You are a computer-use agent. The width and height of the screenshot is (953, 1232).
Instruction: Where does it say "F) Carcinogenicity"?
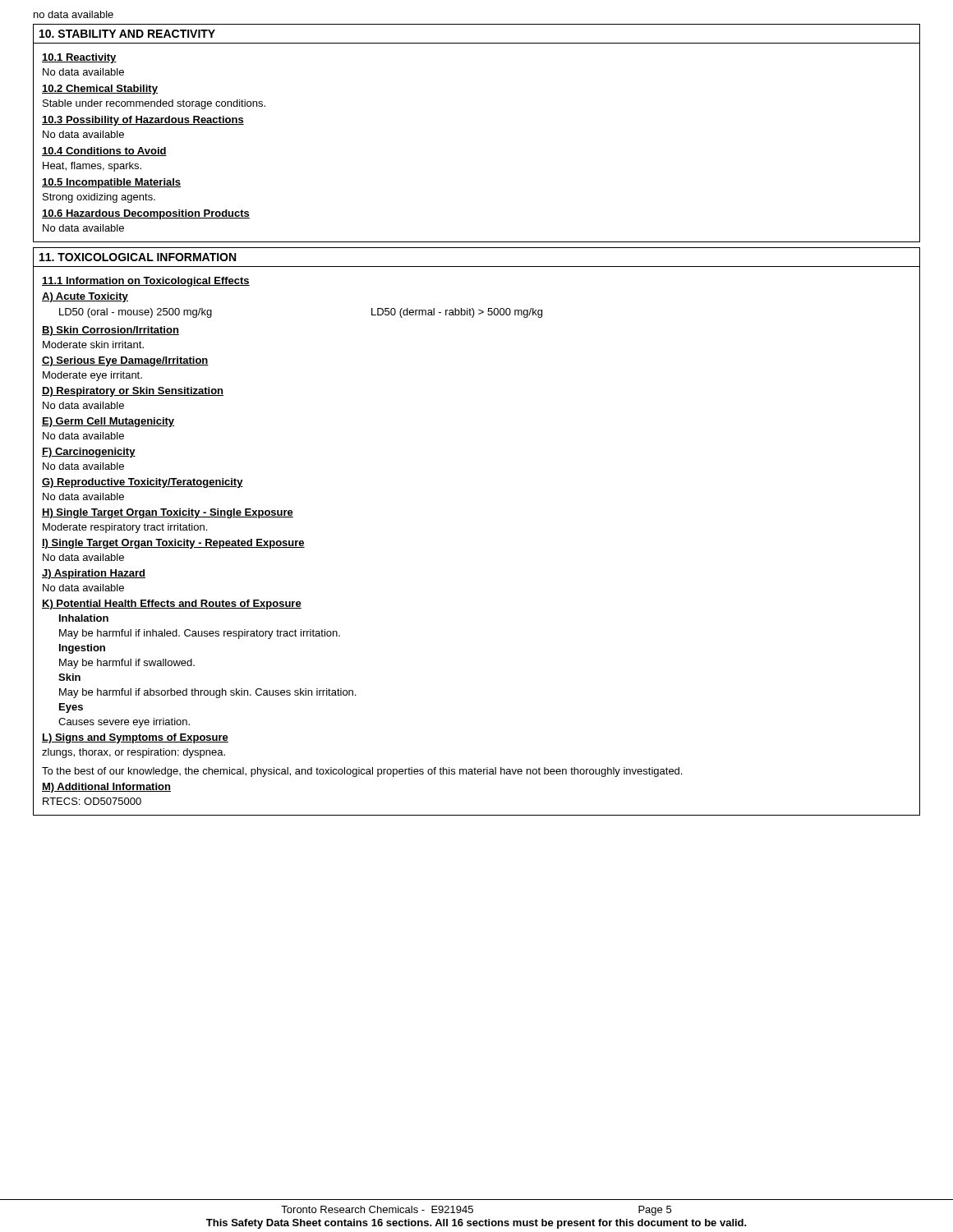88,451
